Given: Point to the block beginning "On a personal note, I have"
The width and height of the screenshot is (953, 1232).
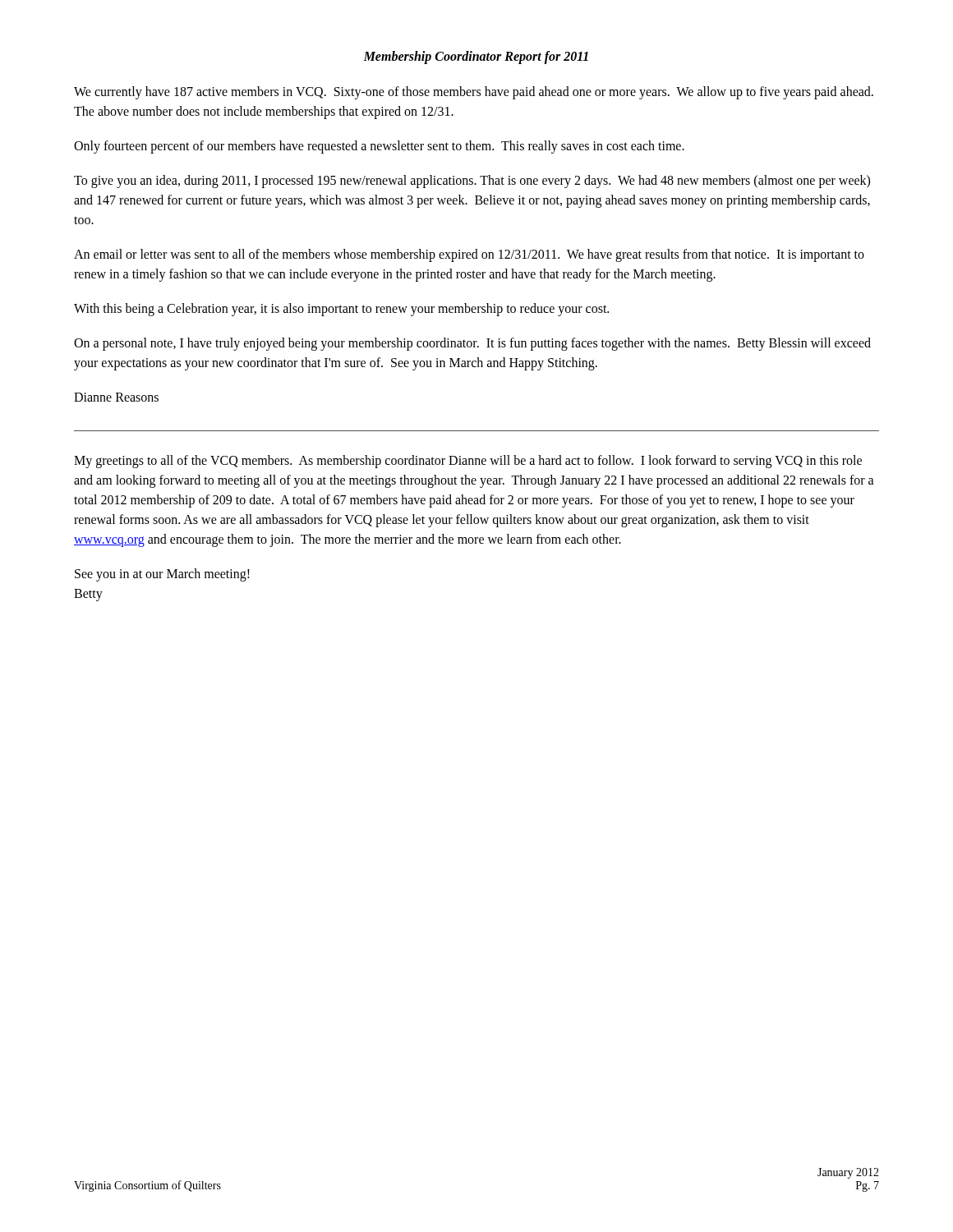Looking at the screenshot, I should (x=472, y=353).
